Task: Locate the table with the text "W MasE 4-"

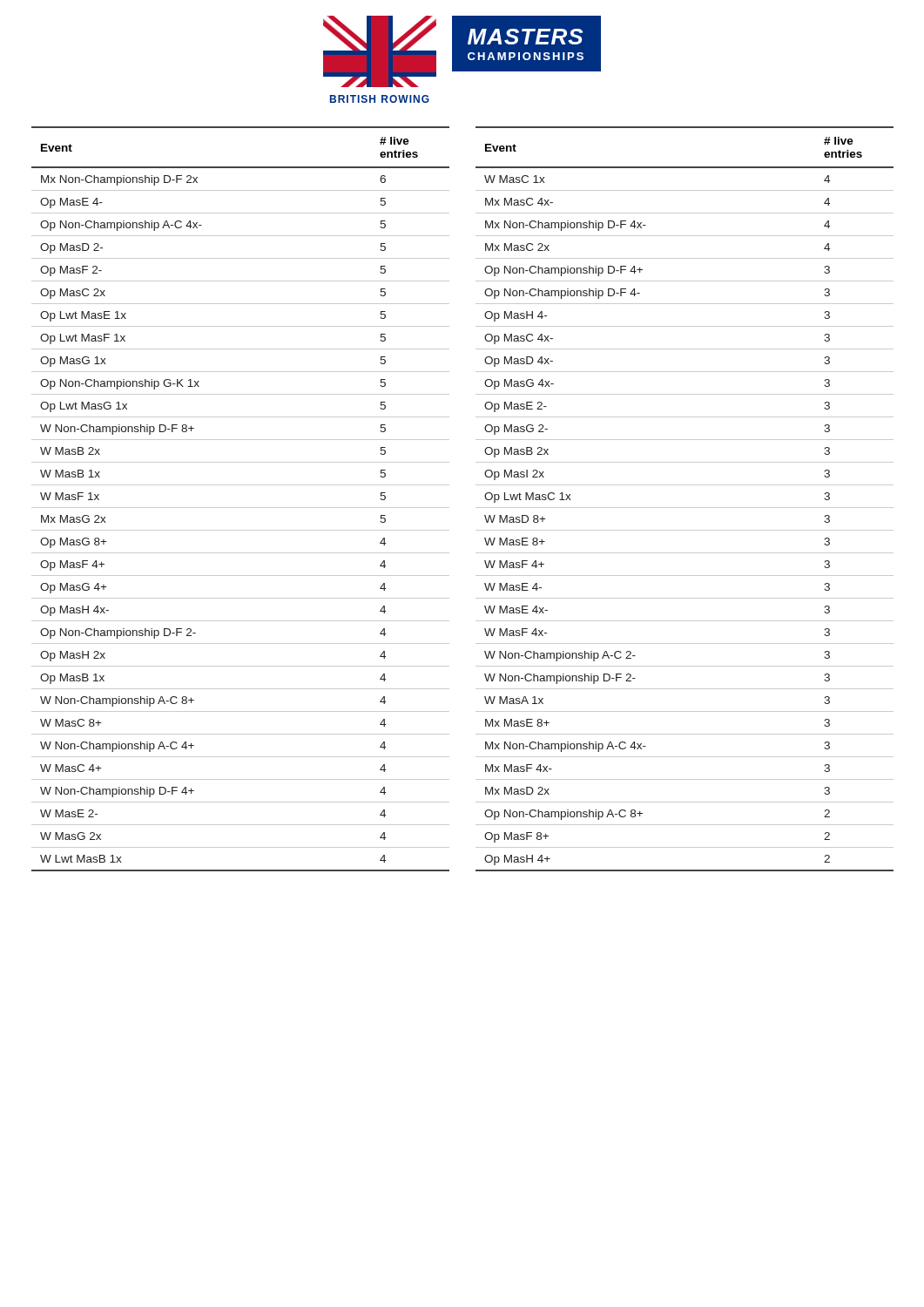Action: [684, 499]
